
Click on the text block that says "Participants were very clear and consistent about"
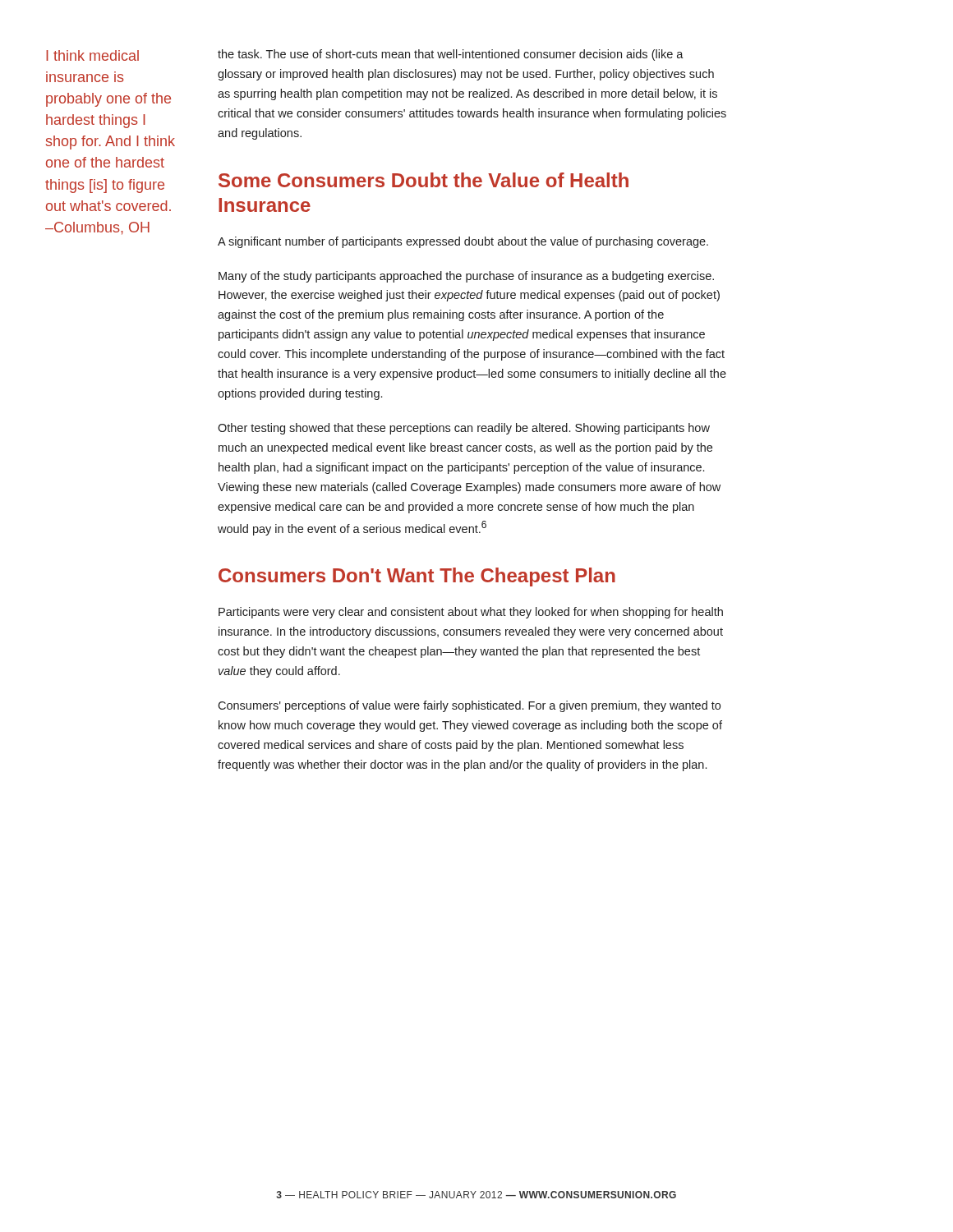(471, 642)
